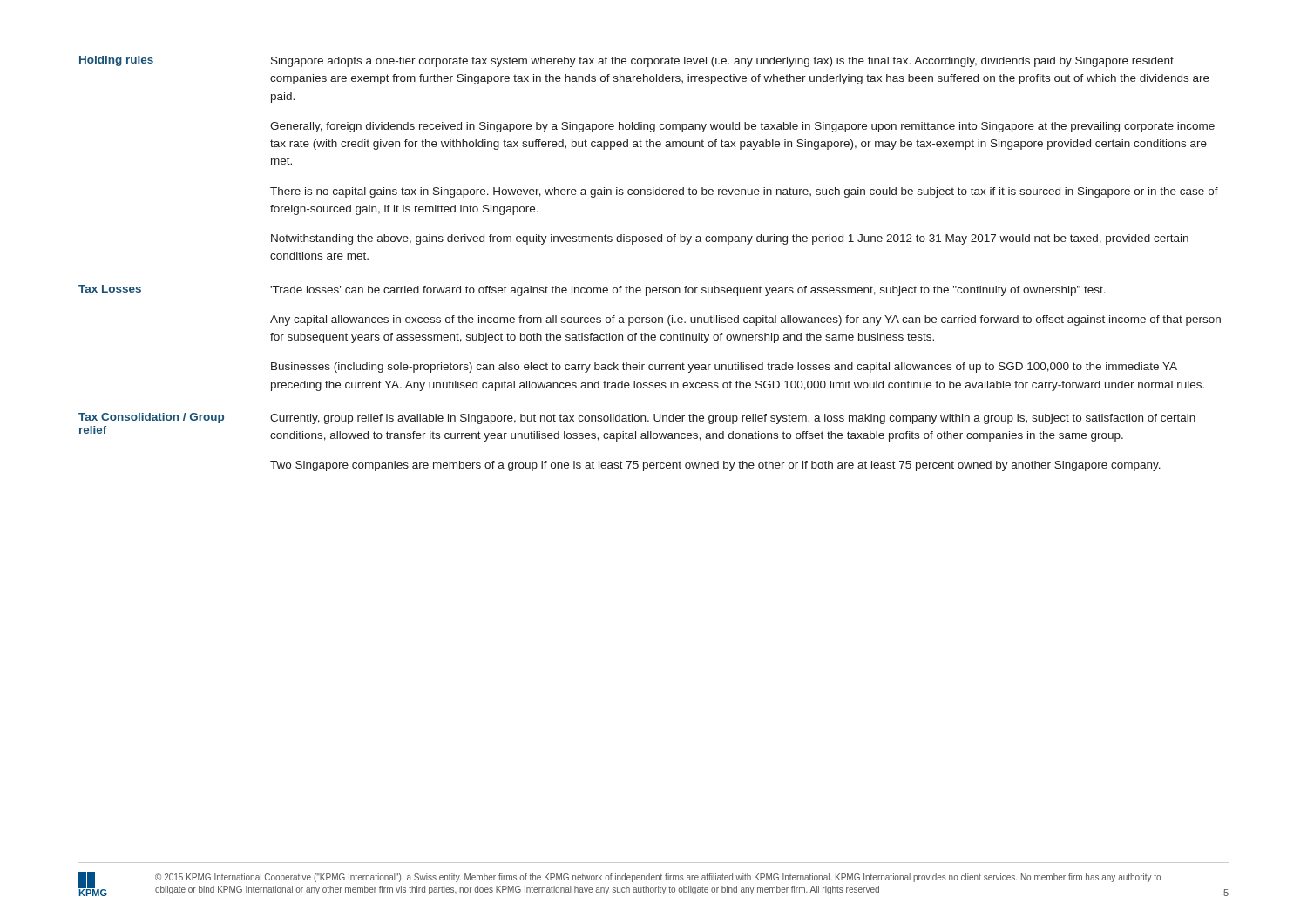The height and width of the screenshot is (924, 1307).
Task: Select the text block that reads "There is no"
Action: pos(744,200)
